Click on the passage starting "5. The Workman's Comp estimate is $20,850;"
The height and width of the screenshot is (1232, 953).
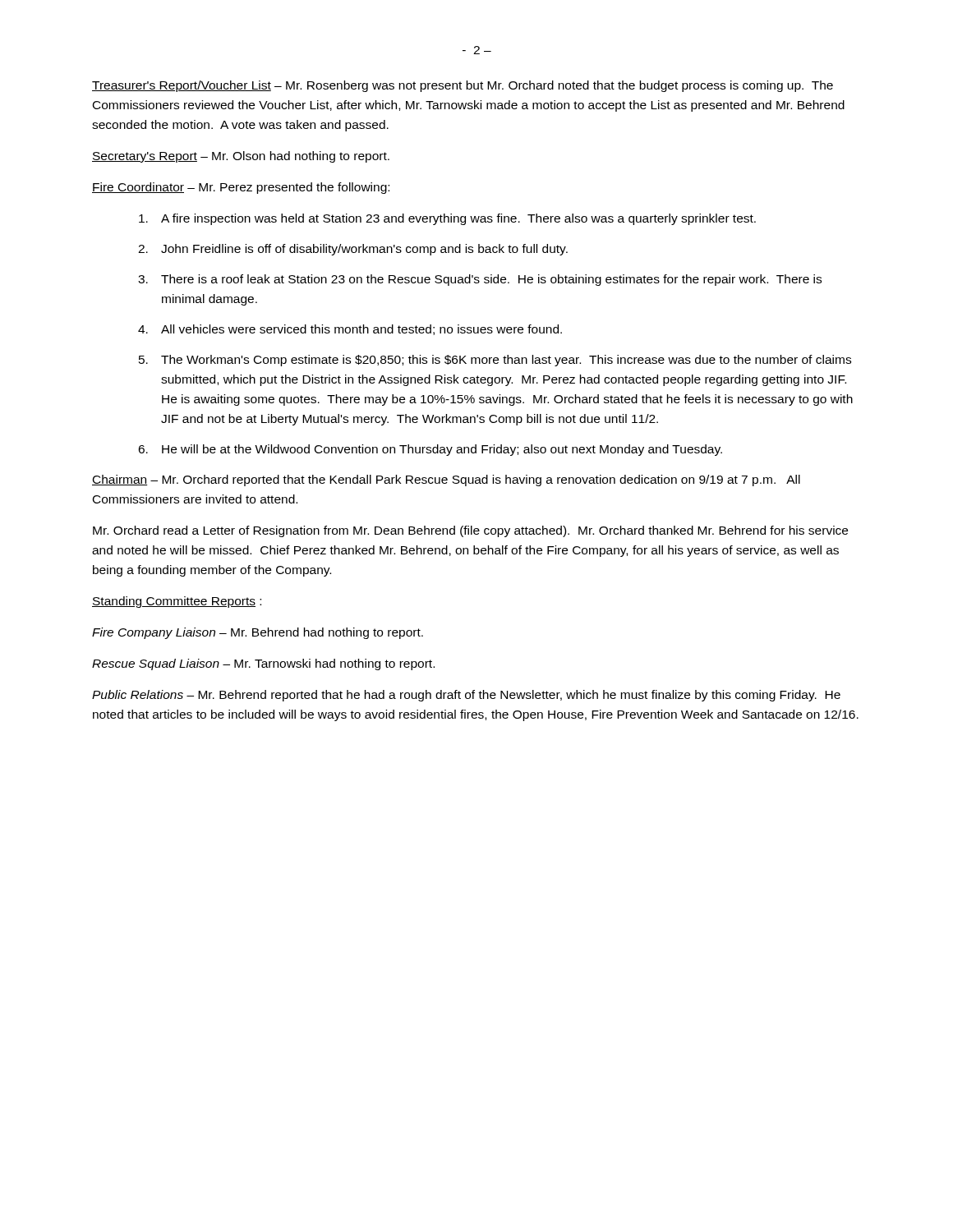click(x=499, y=389)
